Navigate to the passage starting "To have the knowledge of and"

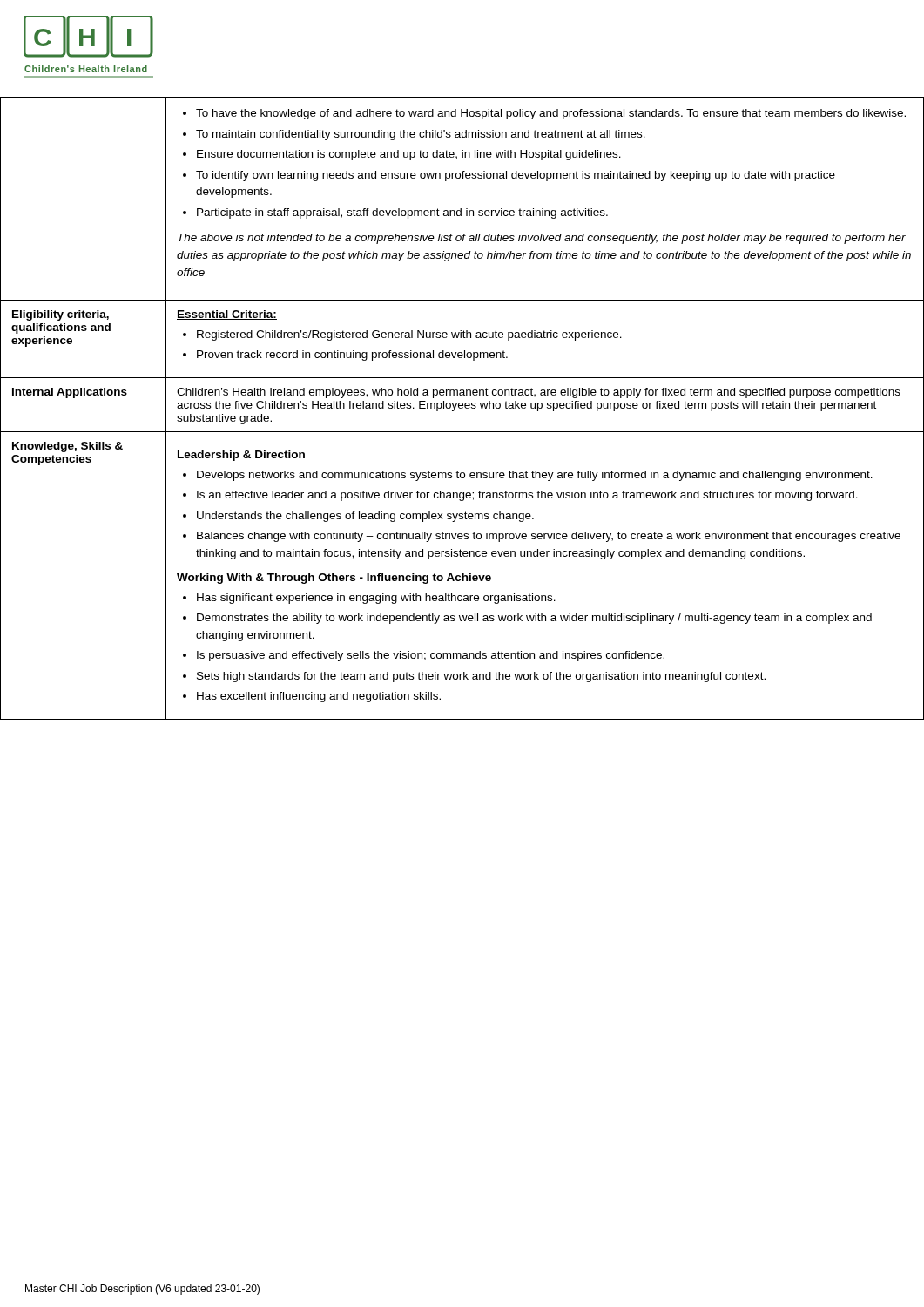coord(551,113)
